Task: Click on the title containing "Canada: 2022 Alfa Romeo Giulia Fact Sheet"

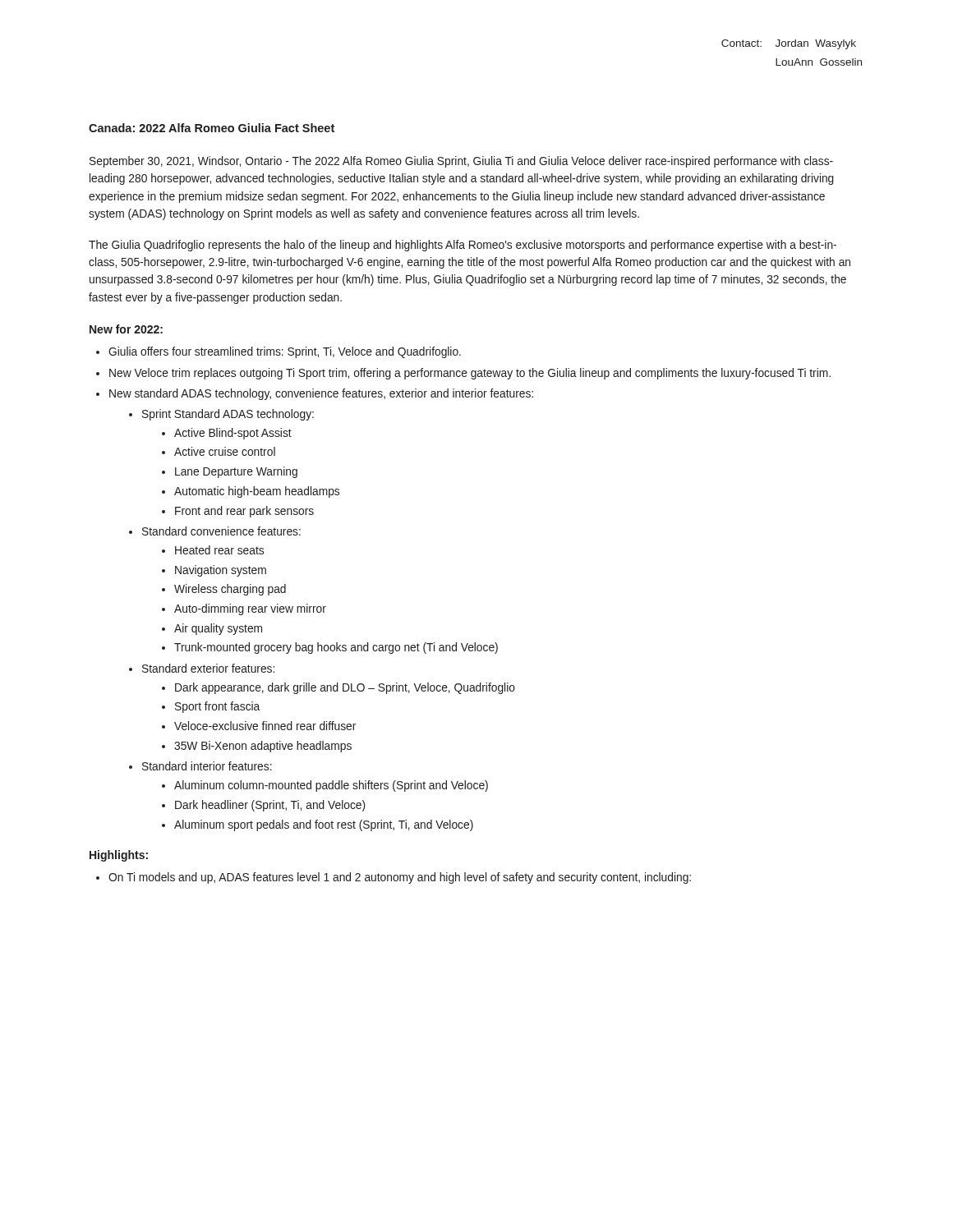Action: (212, 128)
